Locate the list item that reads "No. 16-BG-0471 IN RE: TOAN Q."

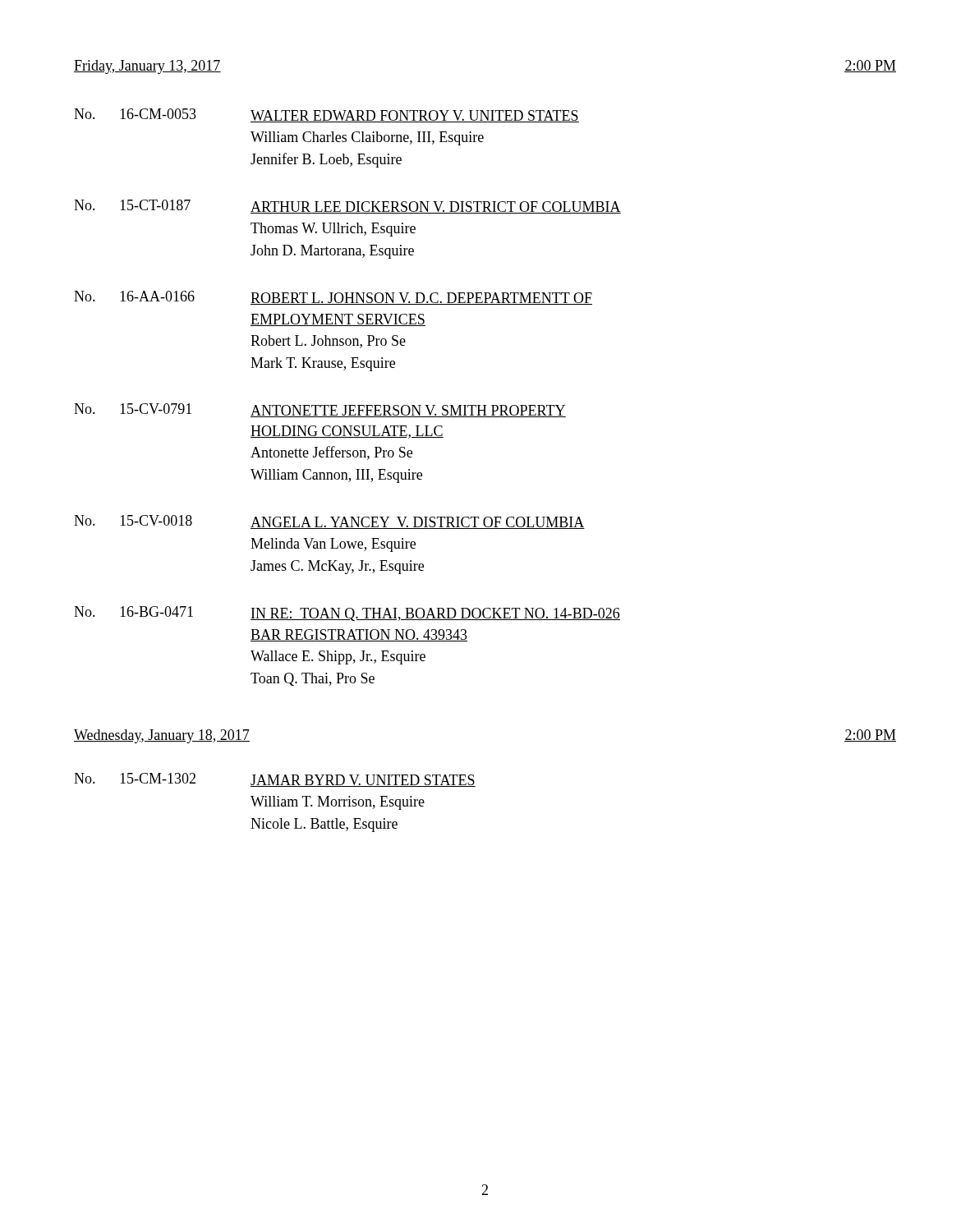coord(347,614)
